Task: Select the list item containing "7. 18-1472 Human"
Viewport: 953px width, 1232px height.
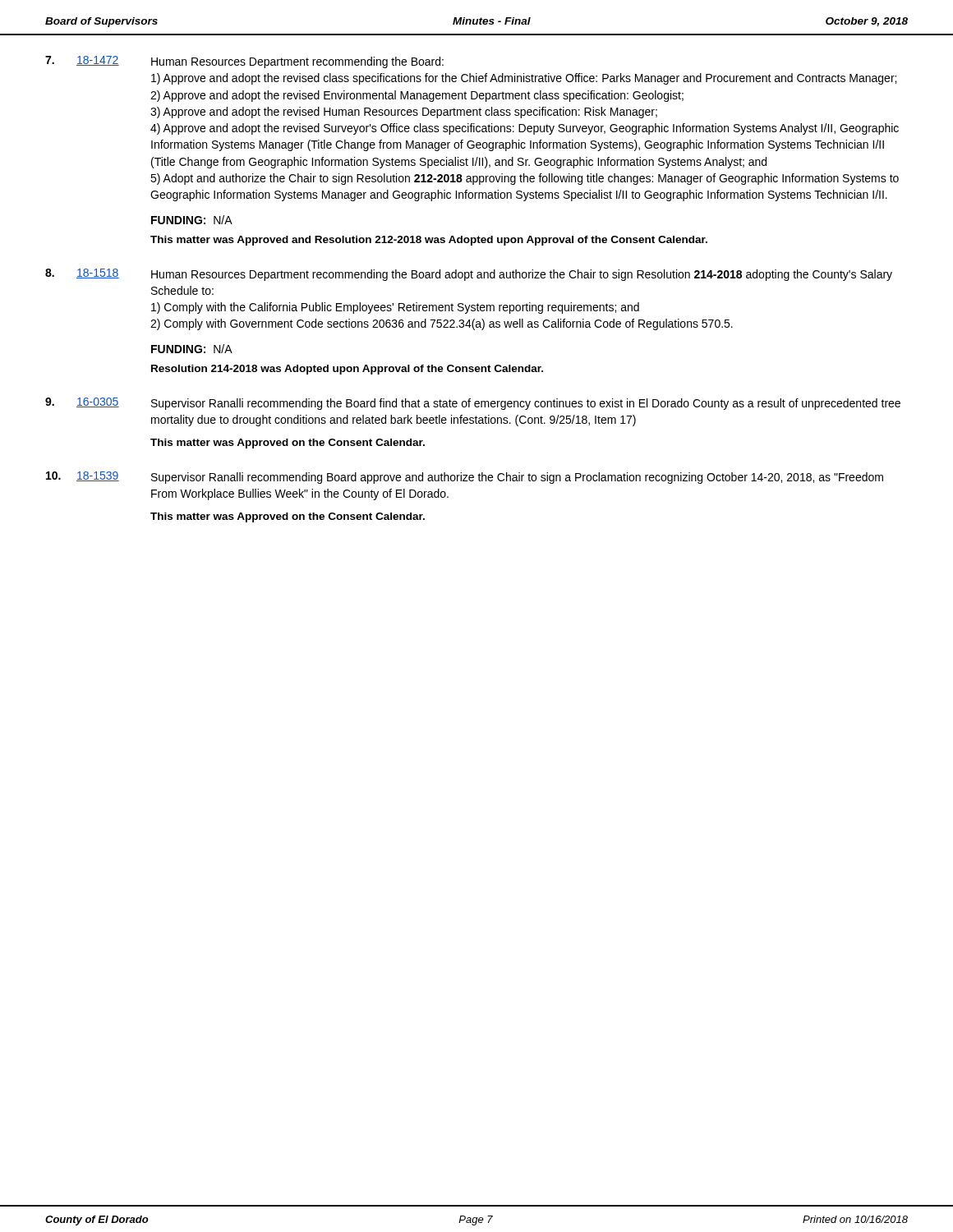Action: coord(476,150)
